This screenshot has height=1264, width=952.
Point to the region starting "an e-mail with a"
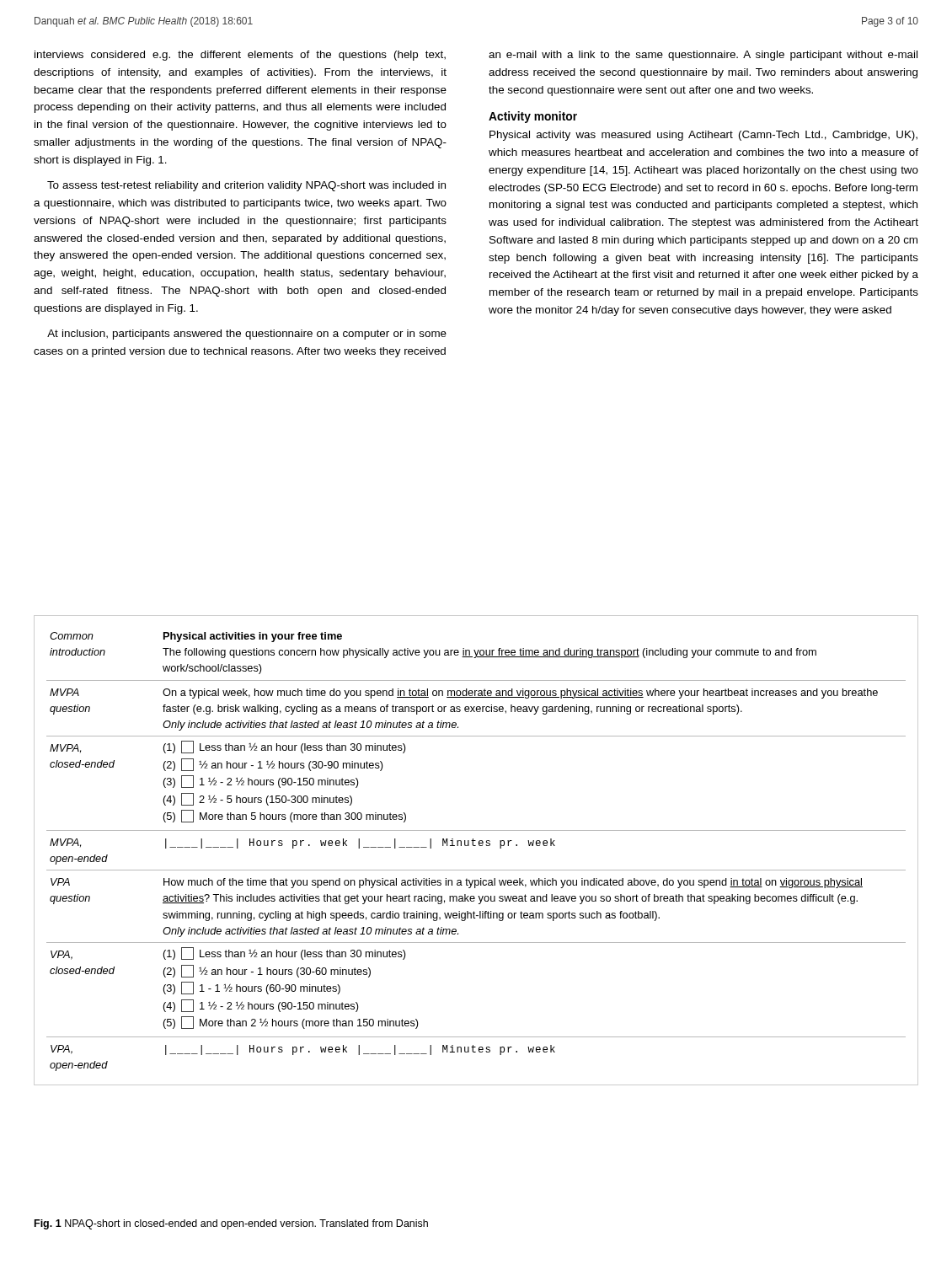click(703, 72)
